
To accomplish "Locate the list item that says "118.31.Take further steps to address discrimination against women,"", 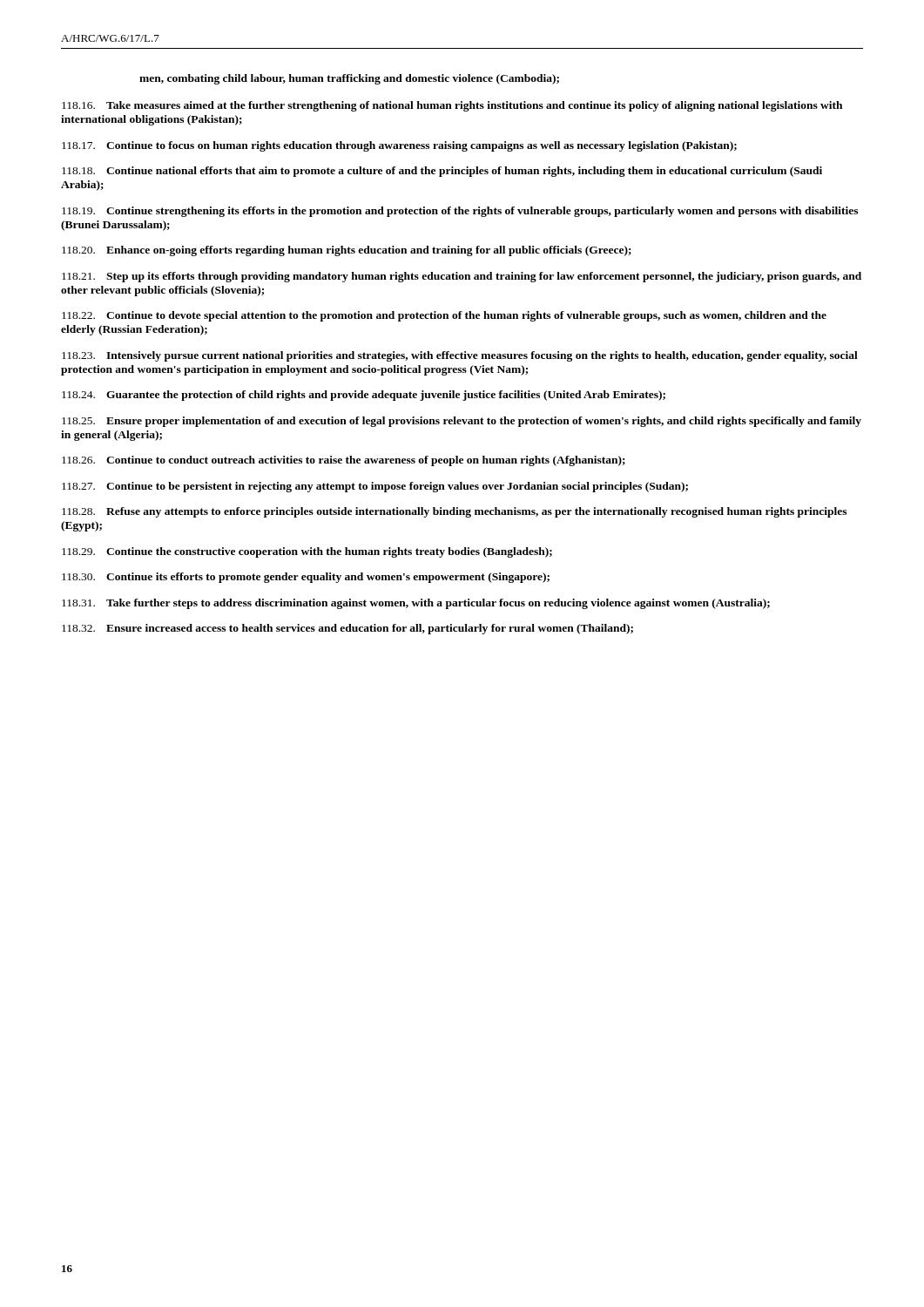I will 462,603.
